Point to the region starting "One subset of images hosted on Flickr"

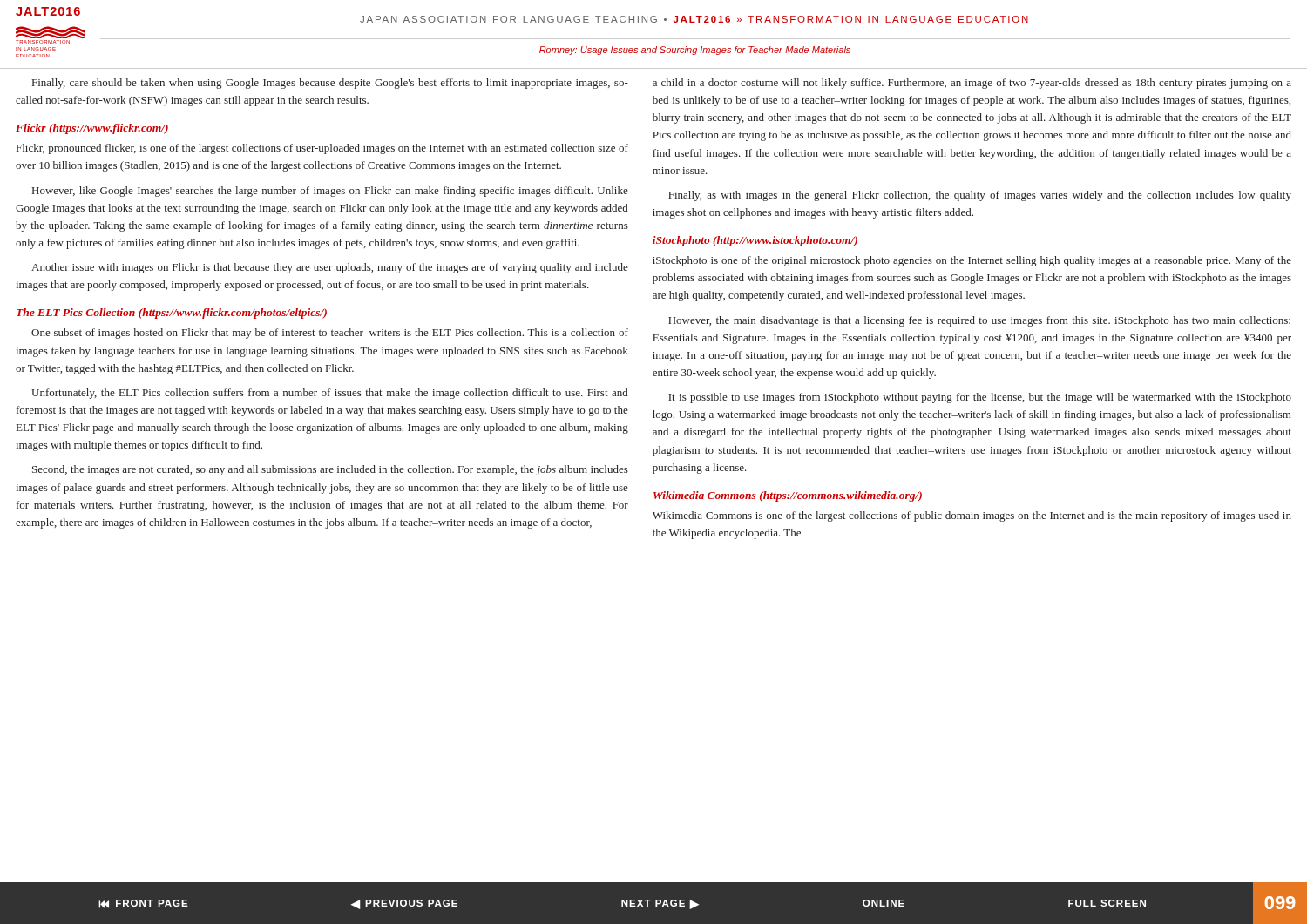click(322, 351)
